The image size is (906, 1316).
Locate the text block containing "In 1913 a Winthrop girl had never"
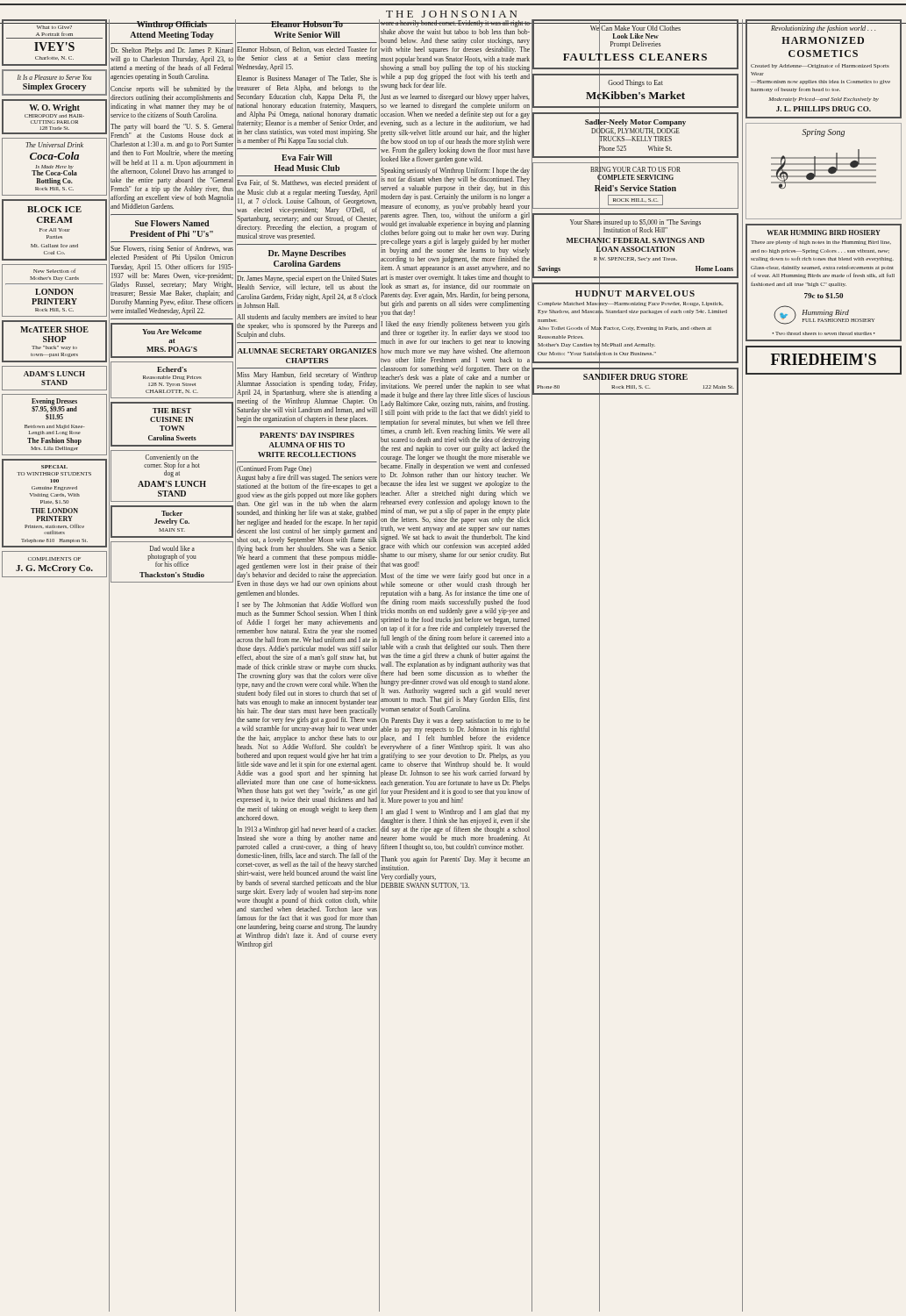[x=307, y=887]
